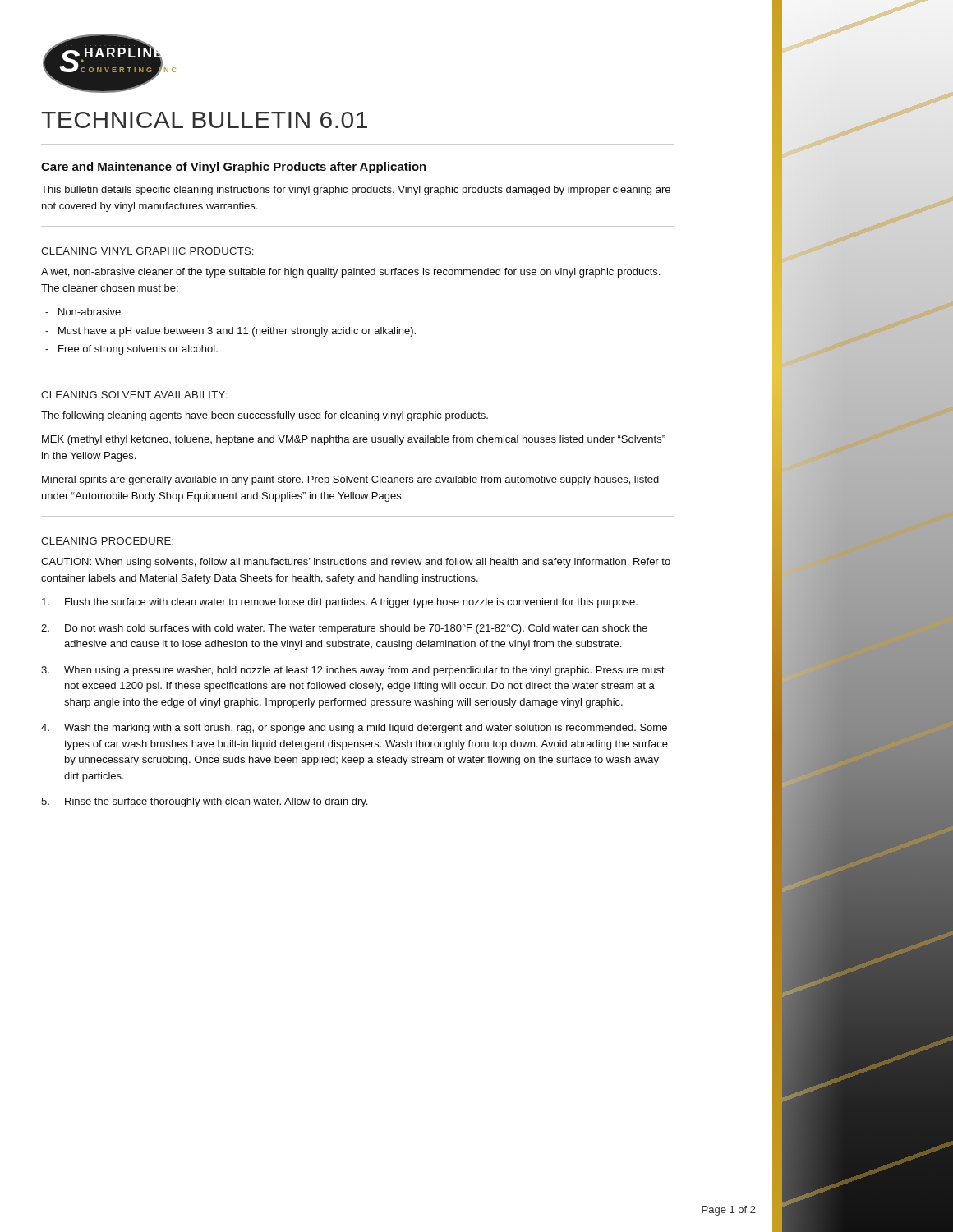The height and width of the screenshot is (1232, 953).
Task: Navigate to the region starting "The following cleaning agents have"
Action: [265, 415]
